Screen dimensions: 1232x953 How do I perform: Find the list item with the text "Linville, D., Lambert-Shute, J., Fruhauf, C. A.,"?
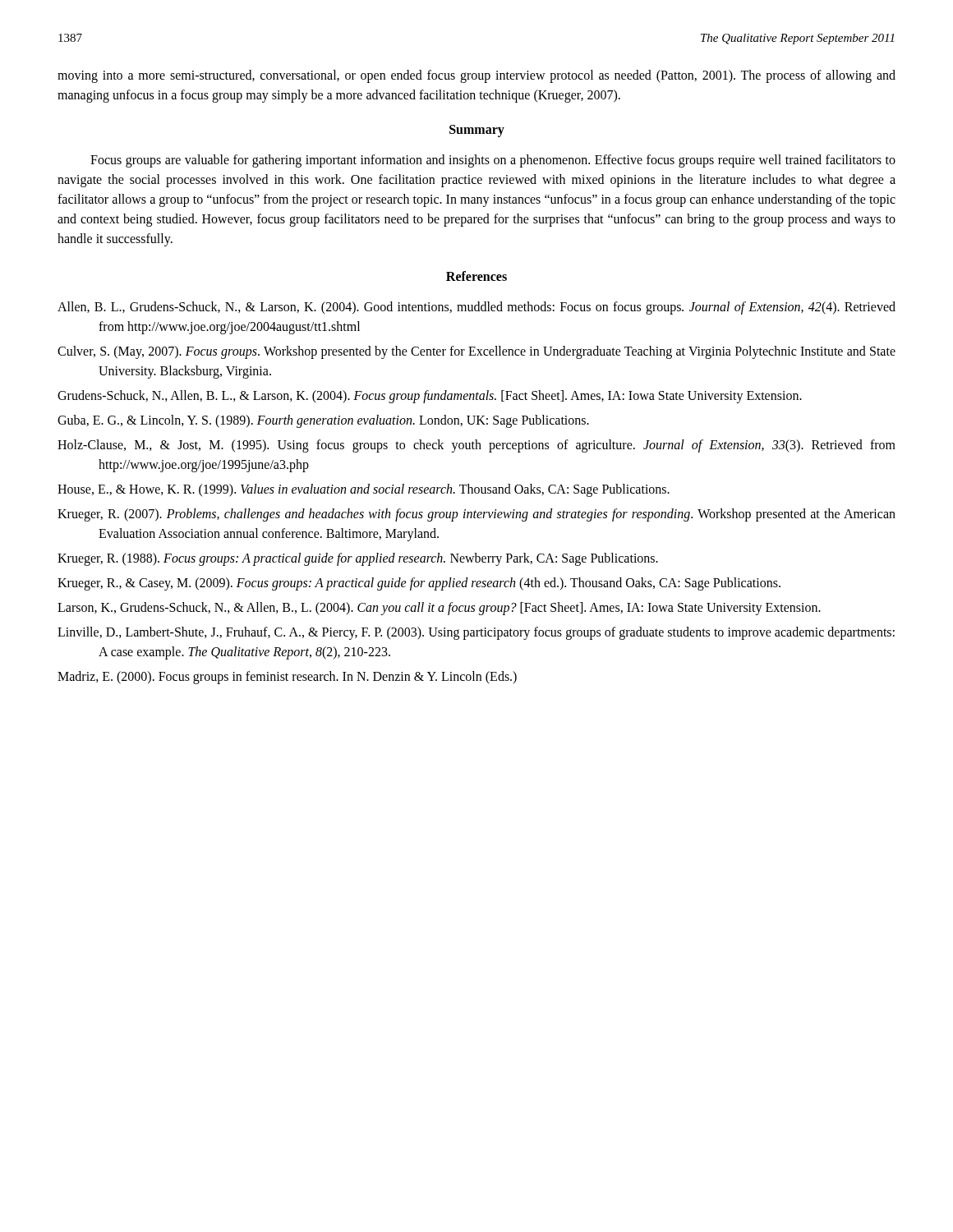pos(476,642)
